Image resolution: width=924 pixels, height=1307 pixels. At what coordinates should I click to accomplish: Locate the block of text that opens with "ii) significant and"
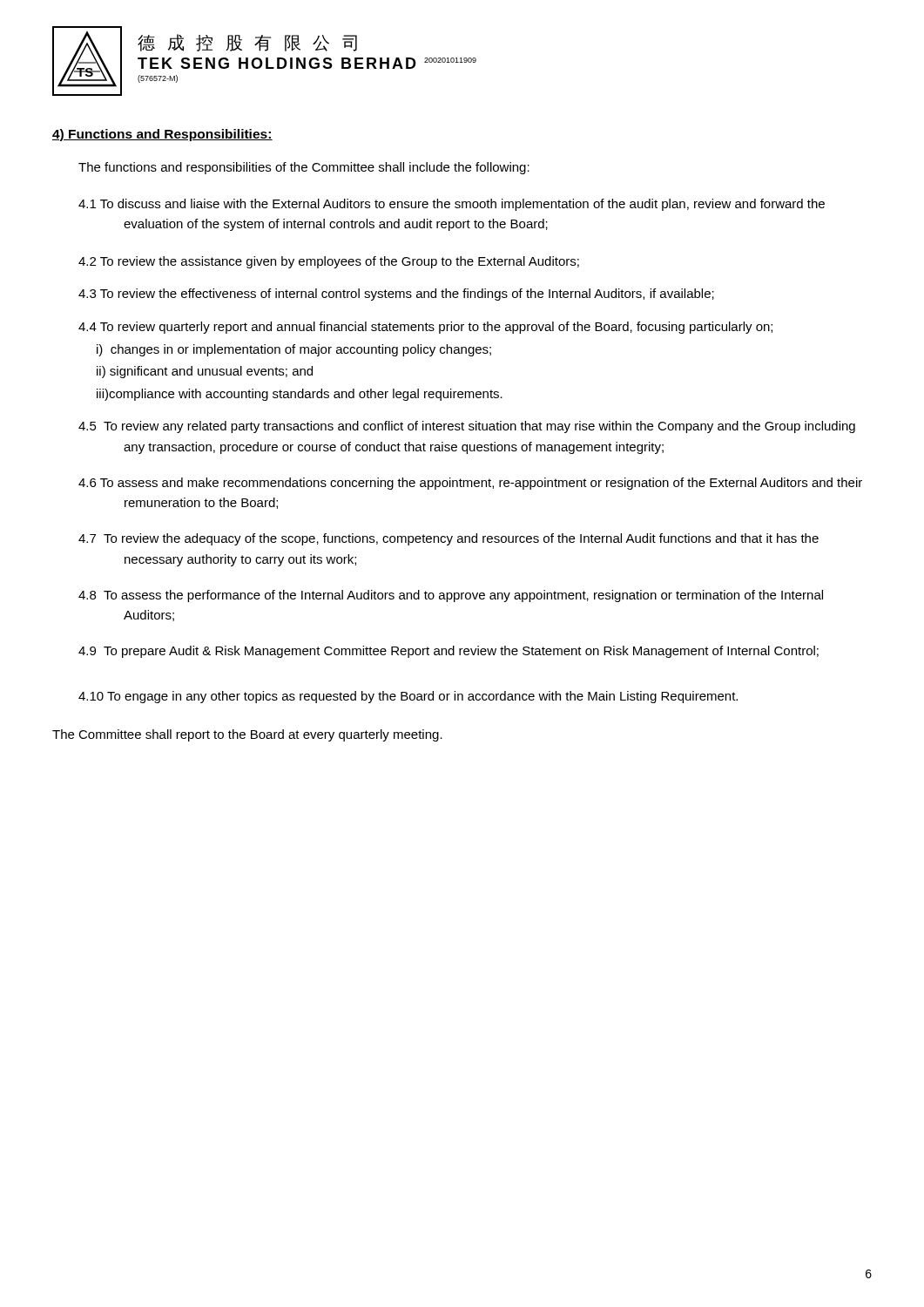205,371
